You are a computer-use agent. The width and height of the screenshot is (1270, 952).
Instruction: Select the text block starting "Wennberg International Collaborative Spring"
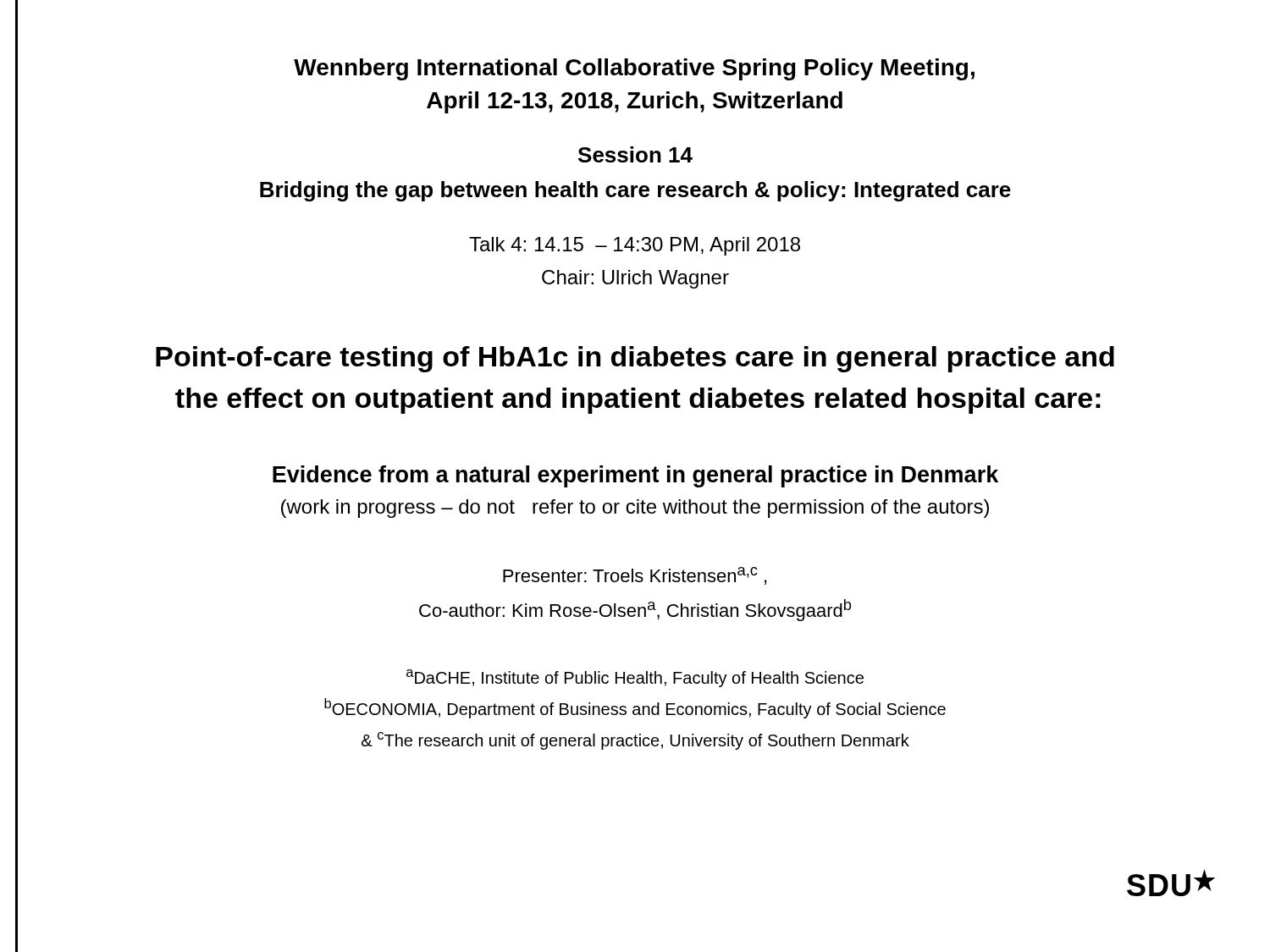[x=635, y=84]
